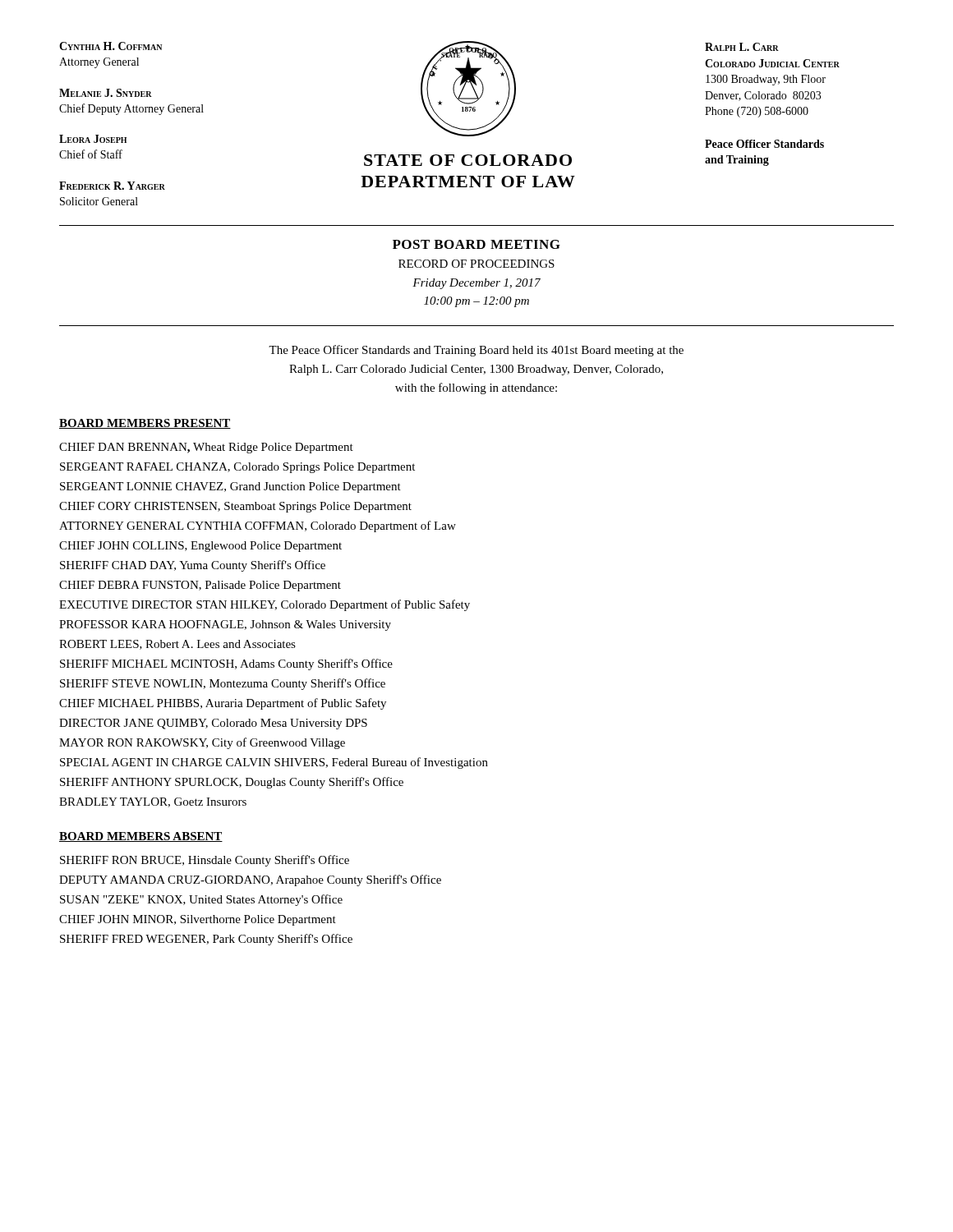The width and height of the screenshot is (953, 1232).
Task: Select the list item that says "CHIEF MICHAEL PHIBBS, Auraria Department of Public"
Action: pos(223,703)
